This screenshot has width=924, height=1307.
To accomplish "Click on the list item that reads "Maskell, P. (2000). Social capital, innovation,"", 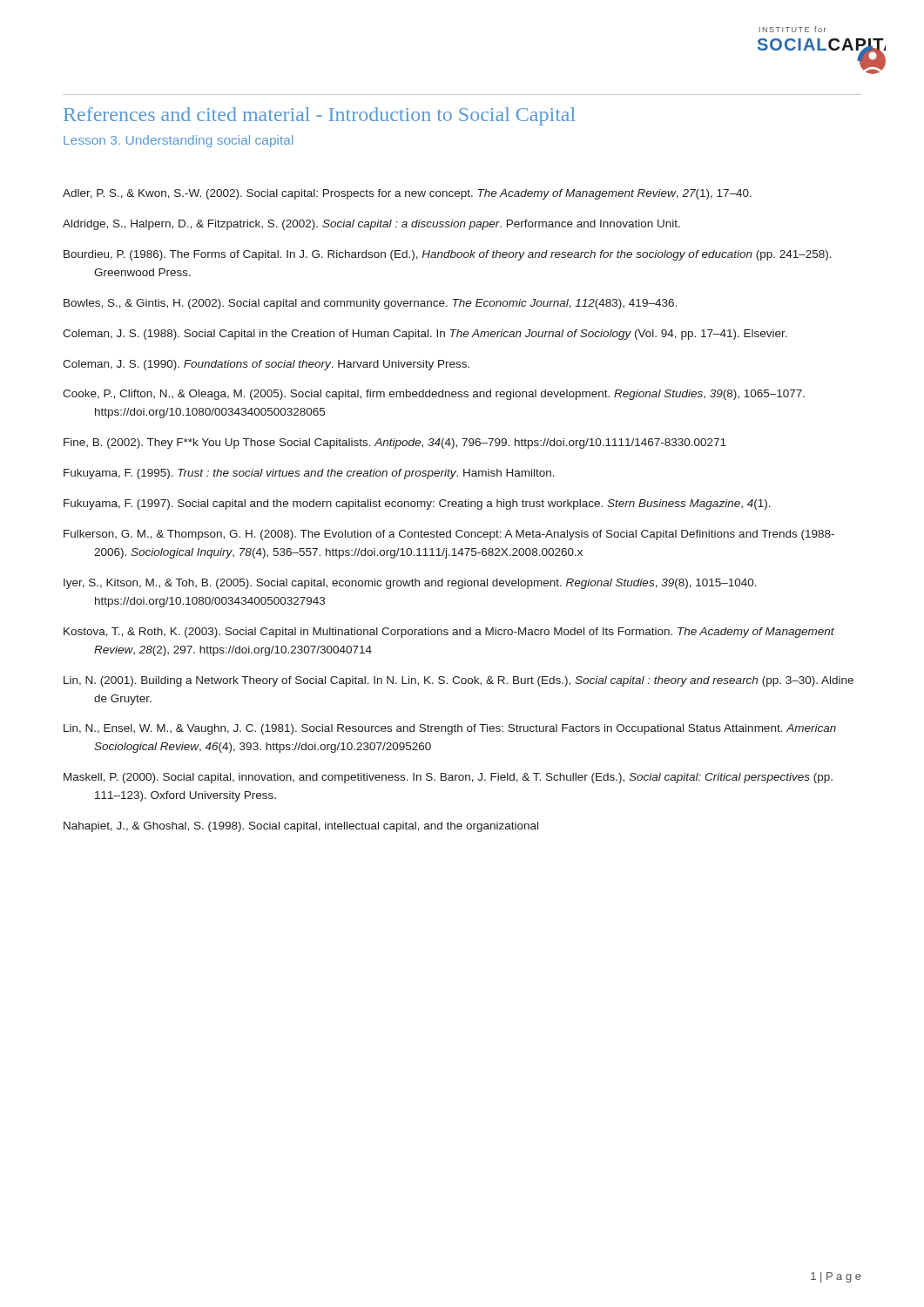I will click(x=448, y=786).
